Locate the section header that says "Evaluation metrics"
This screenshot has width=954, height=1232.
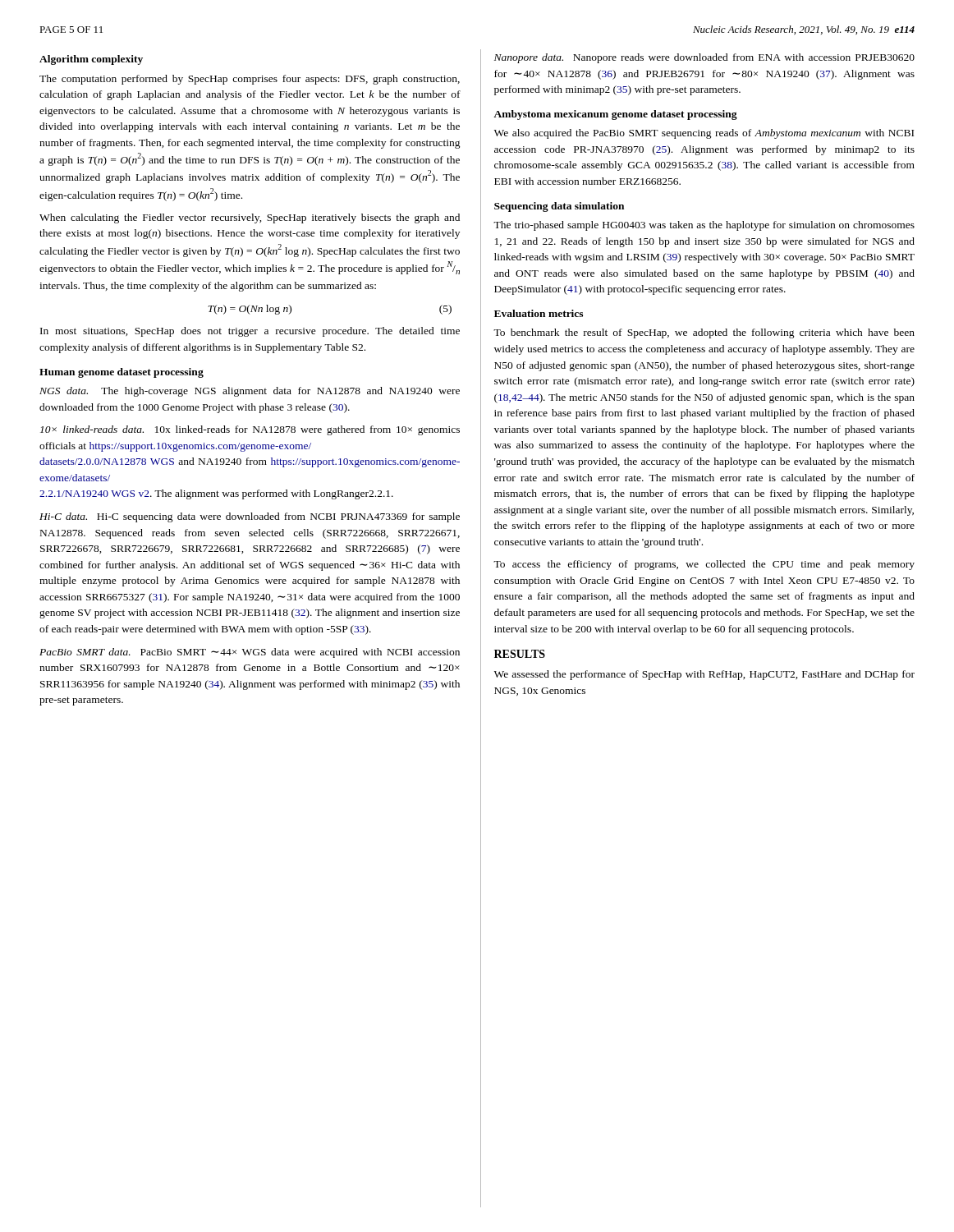click(539, 313)
